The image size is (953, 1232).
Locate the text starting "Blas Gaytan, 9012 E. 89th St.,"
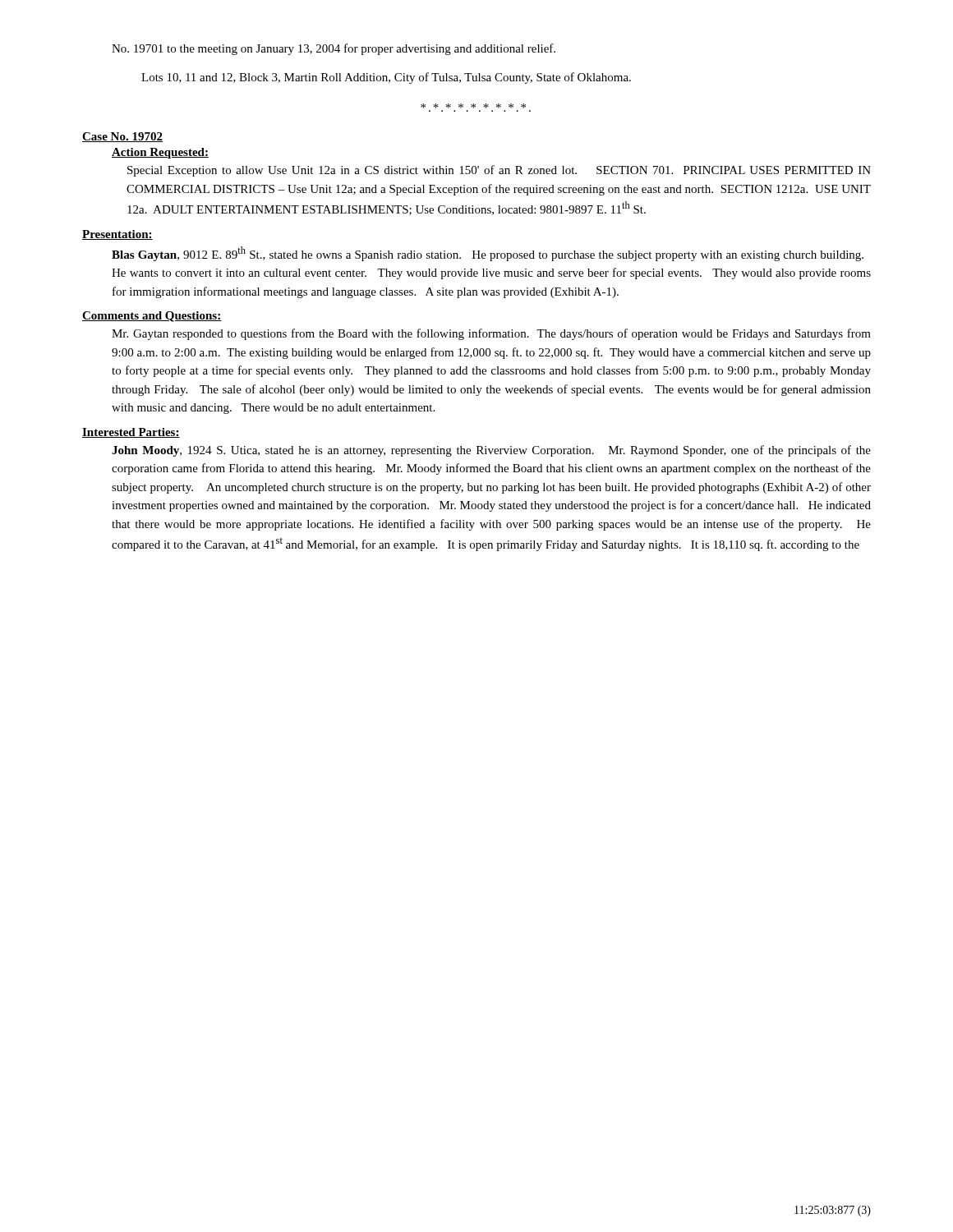pyautogui.click(x=491, y=271)
